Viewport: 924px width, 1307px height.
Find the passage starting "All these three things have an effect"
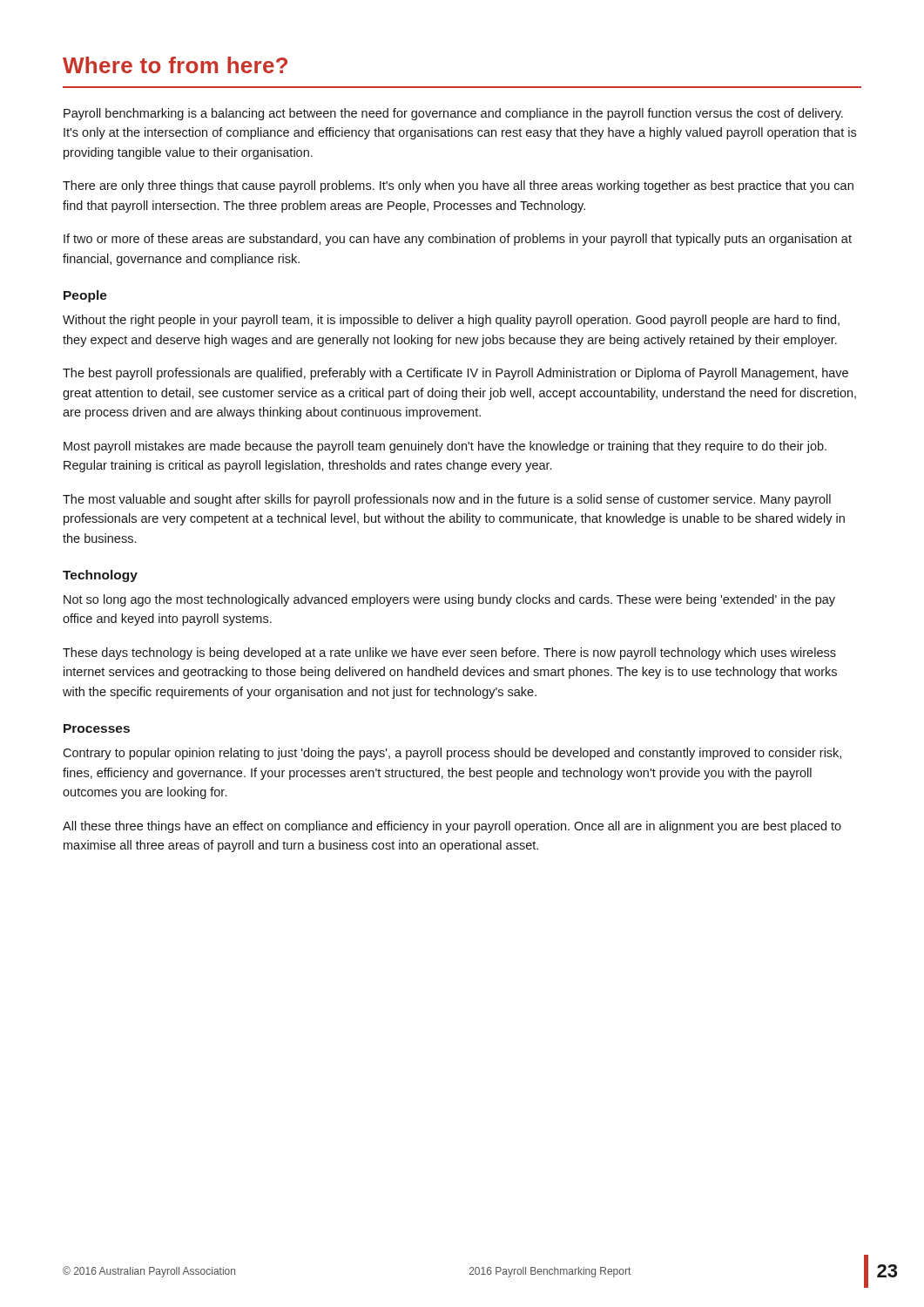[452, 836]
